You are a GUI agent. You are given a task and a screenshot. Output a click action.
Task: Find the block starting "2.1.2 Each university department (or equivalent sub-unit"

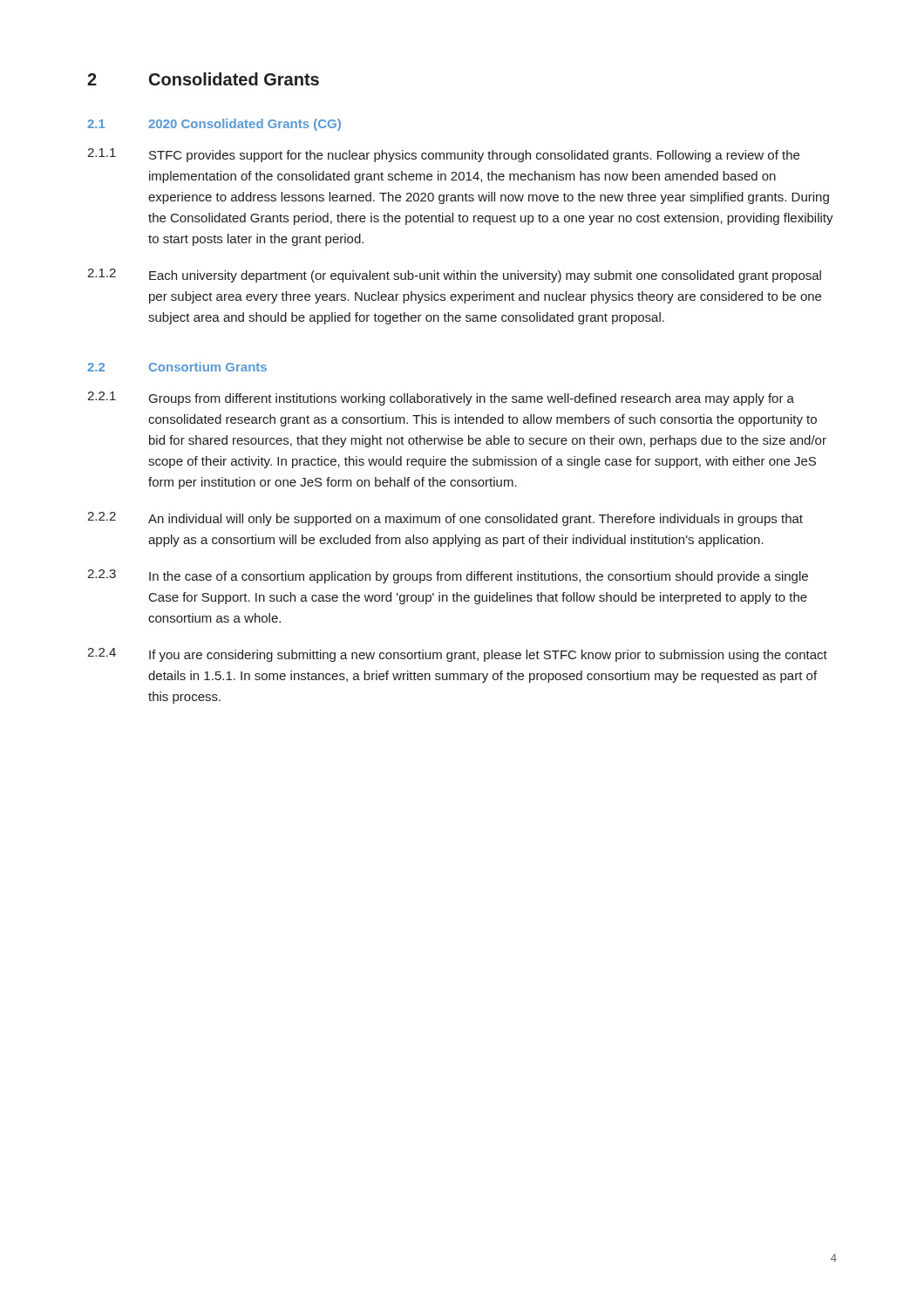point(462,297)
